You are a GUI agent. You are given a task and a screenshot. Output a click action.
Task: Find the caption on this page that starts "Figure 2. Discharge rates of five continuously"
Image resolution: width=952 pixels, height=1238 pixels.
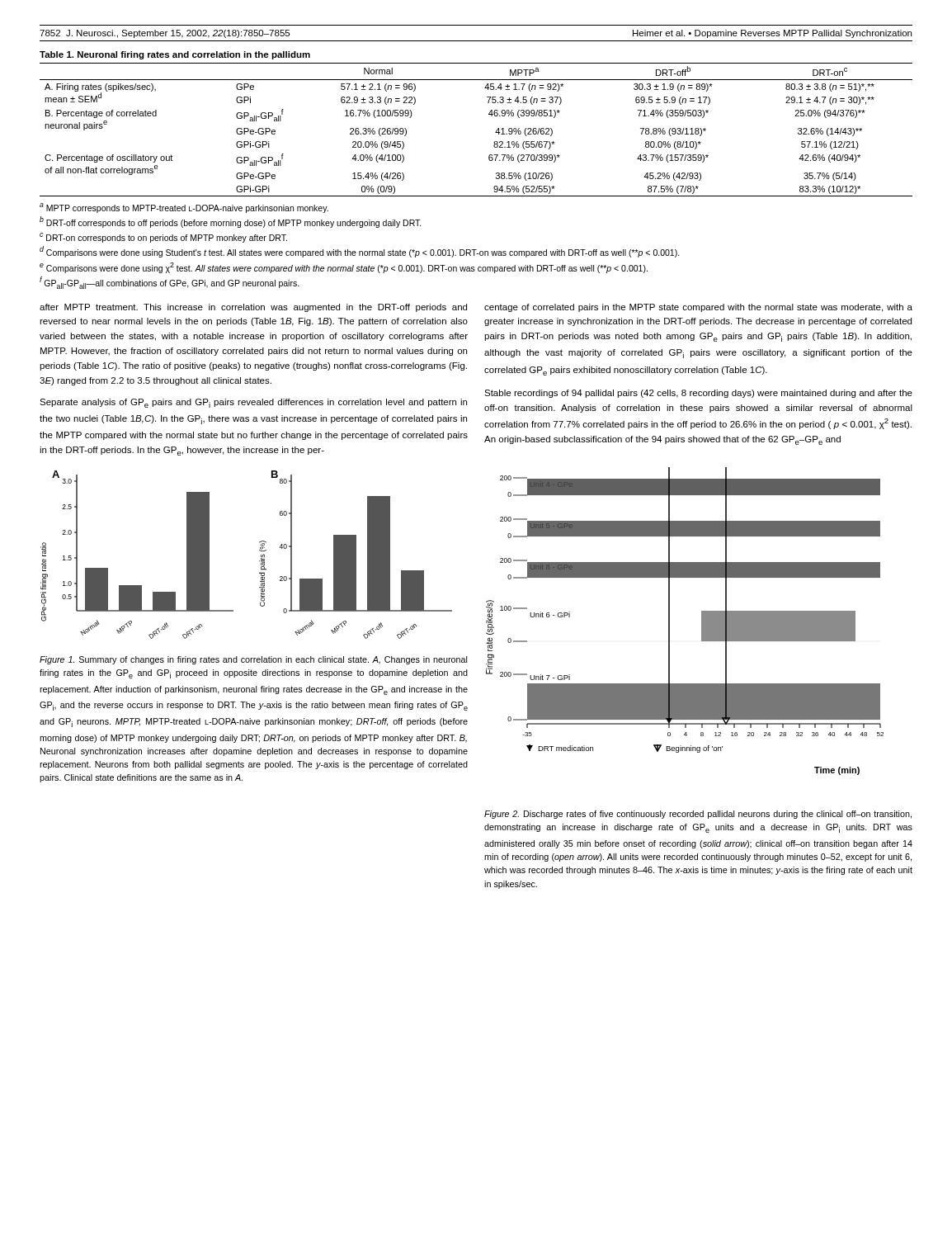pyautogui.click(x=698, y=849)
